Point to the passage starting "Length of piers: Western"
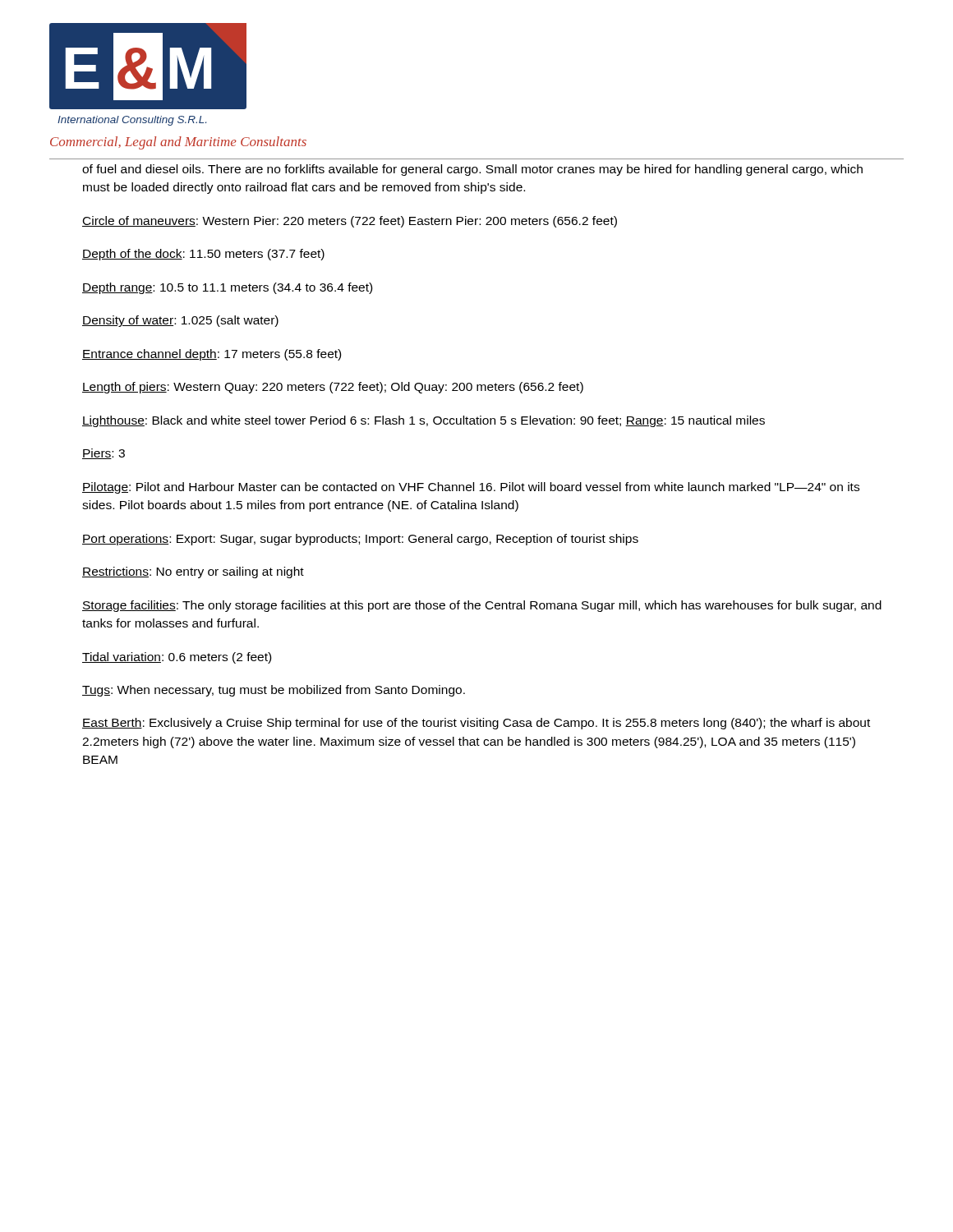Image resolution: width=953 pixels, height=1232 pixels. click(333, 387)
